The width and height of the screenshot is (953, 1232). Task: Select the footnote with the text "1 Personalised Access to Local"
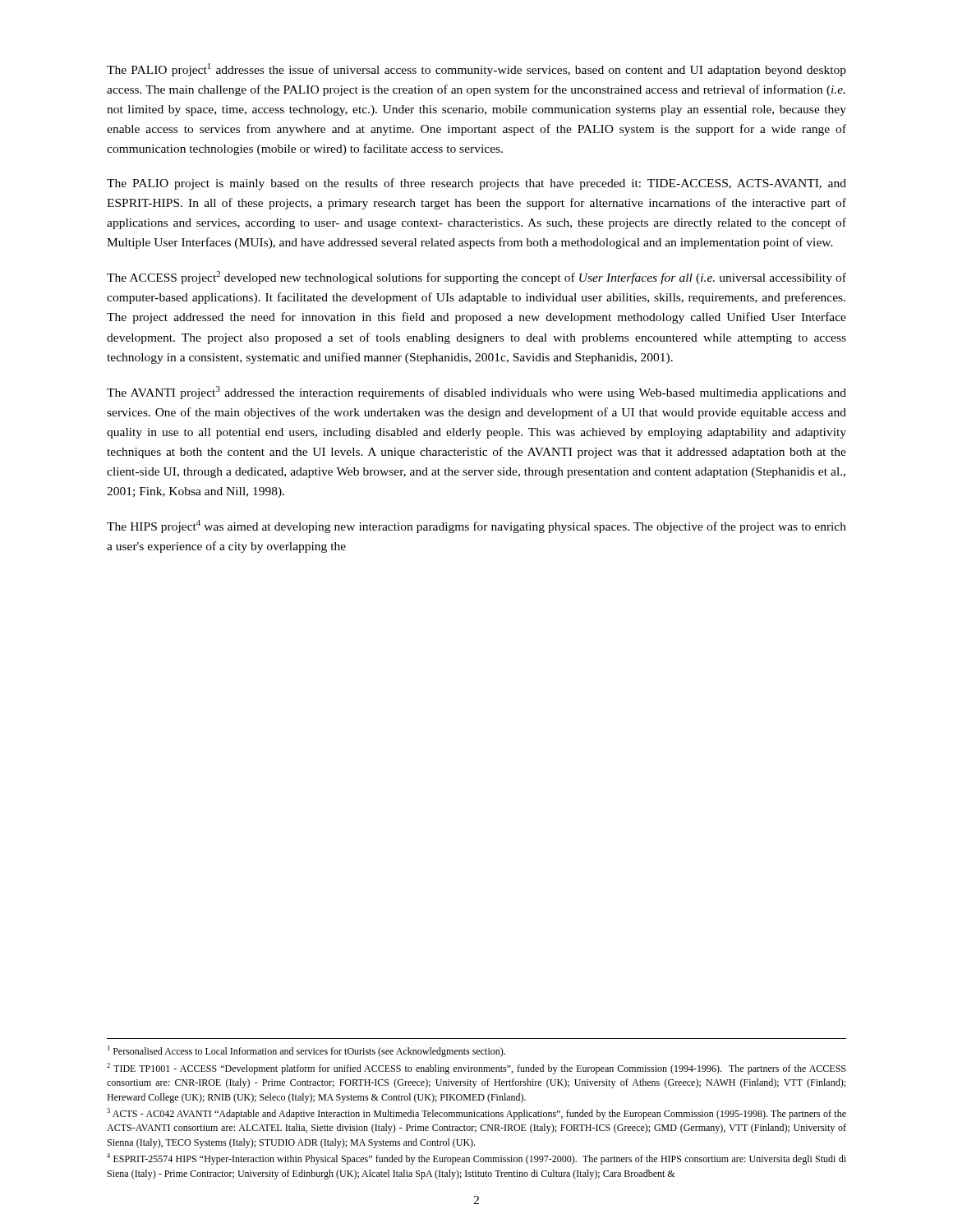[x=306, y=1051]
